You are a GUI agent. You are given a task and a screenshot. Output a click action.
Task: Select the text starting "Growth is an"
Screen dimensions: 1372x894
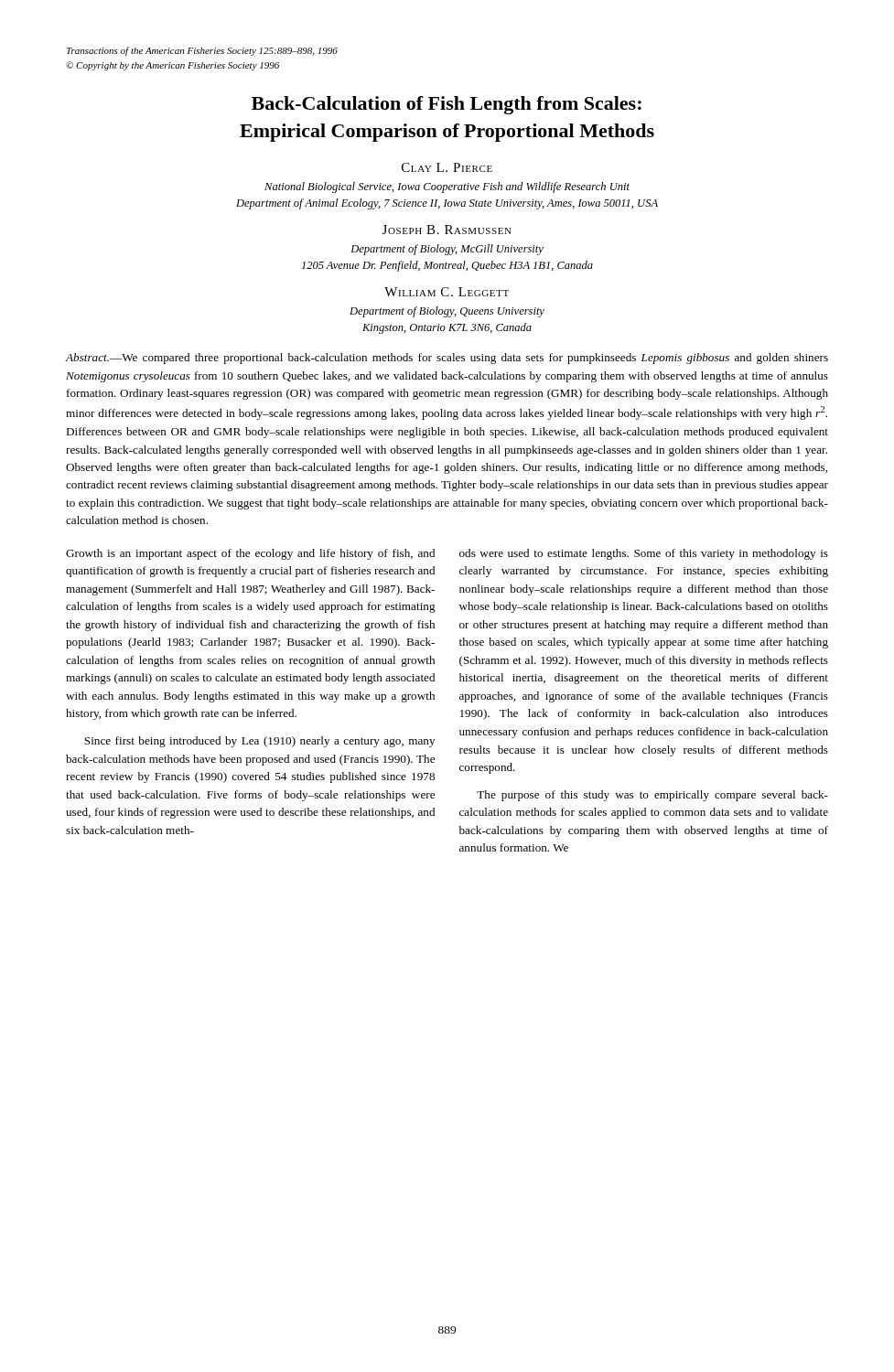pos(250,691)
